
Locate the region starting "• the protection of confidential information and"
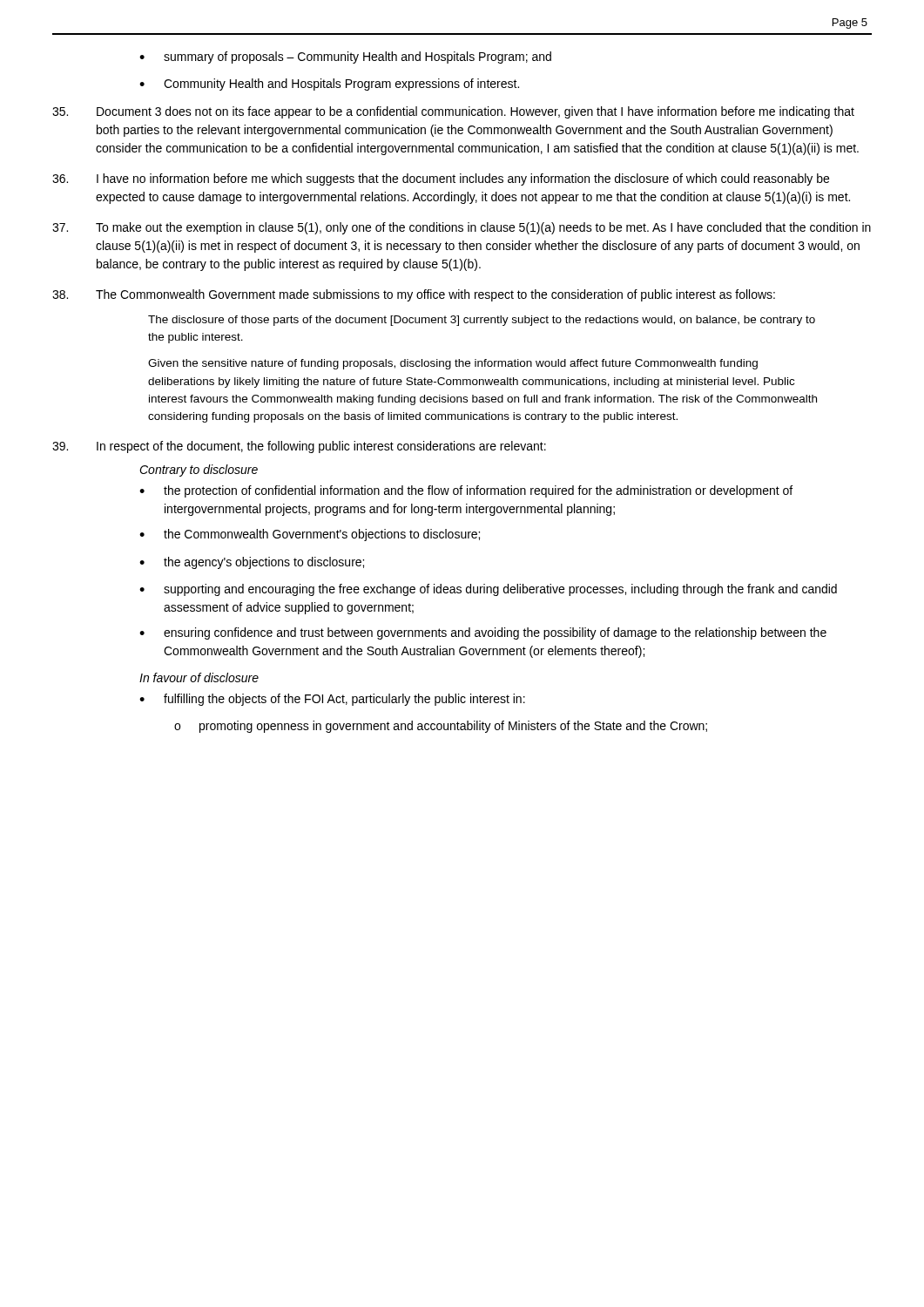506,500
